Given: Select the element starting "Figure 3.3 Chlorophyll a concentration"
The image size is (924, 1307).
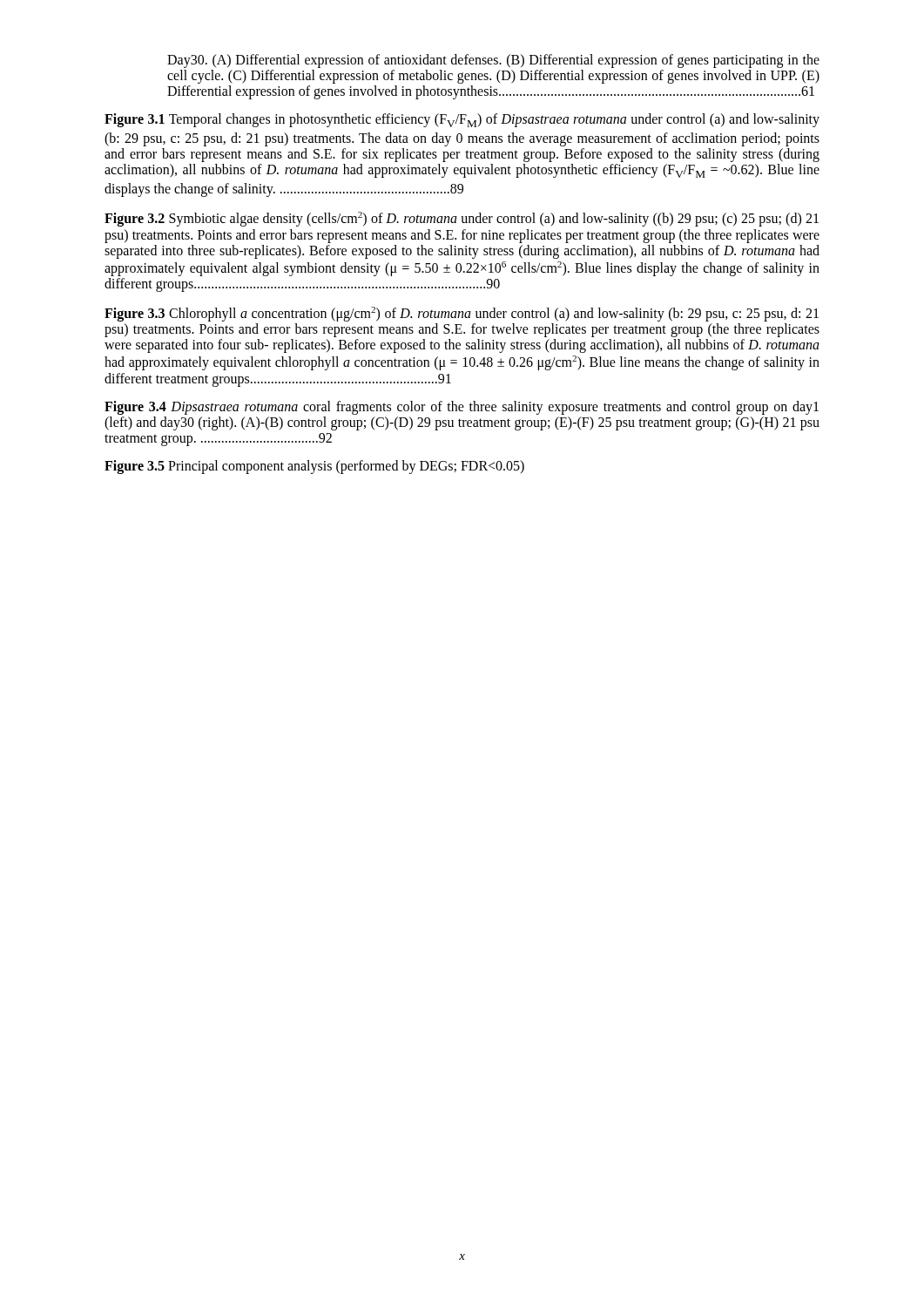Looking at the screenshot, I should tap(462, 345).
